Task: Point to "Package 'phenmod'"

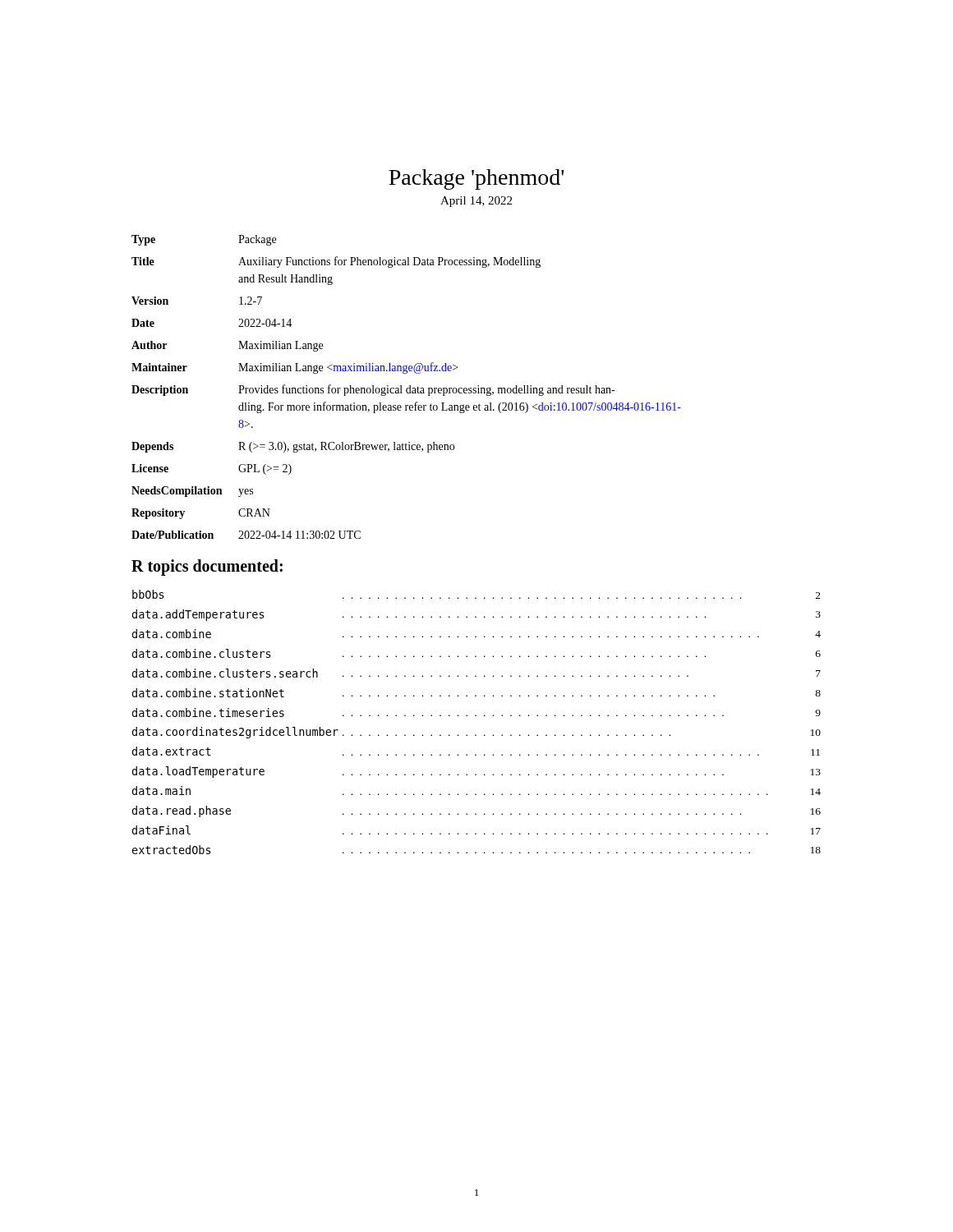Action: click(x=476, y=177)
